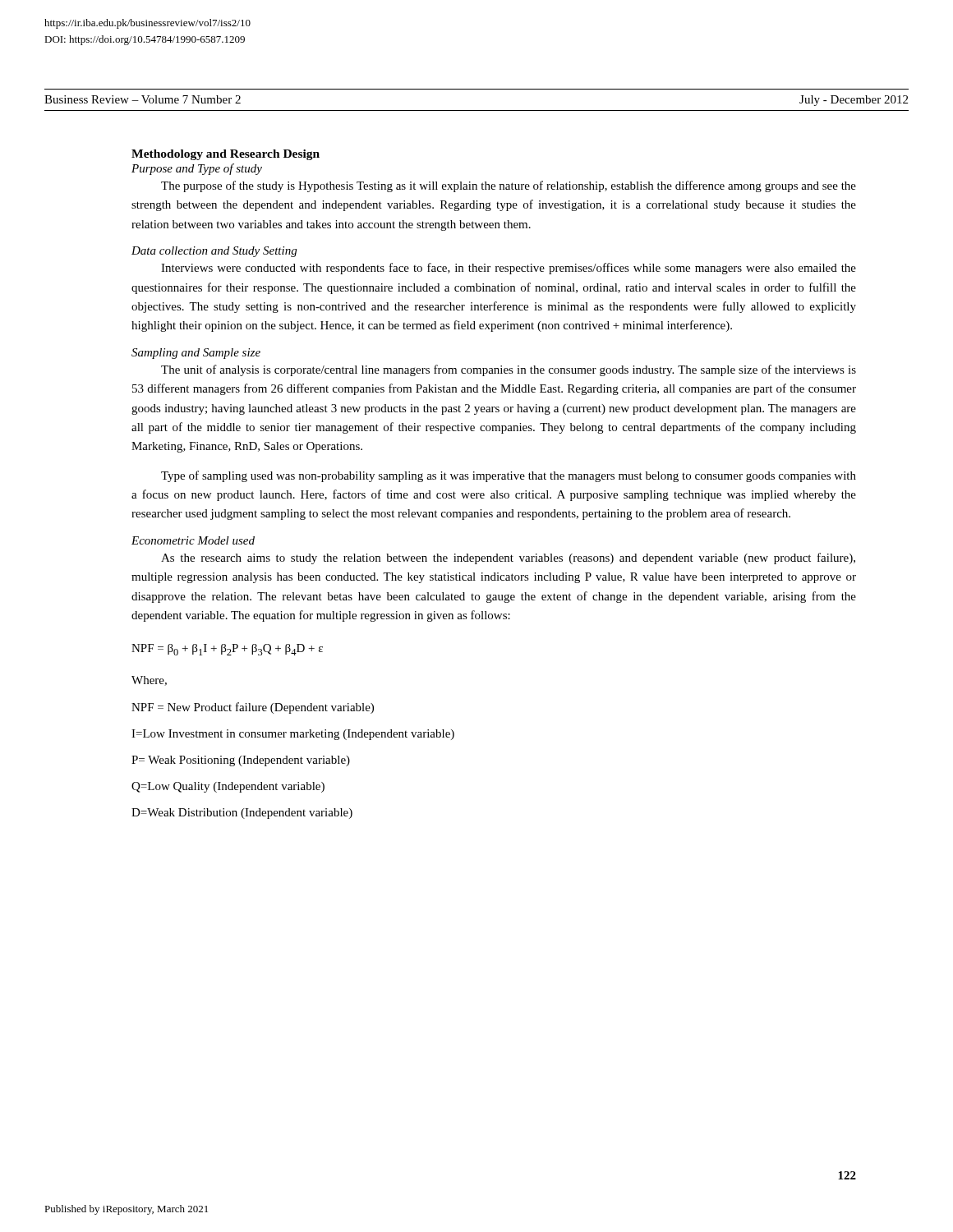Click on the passage starting "The unit of"
Viewport: 953px width, 1232px height.
coord(494,408)
